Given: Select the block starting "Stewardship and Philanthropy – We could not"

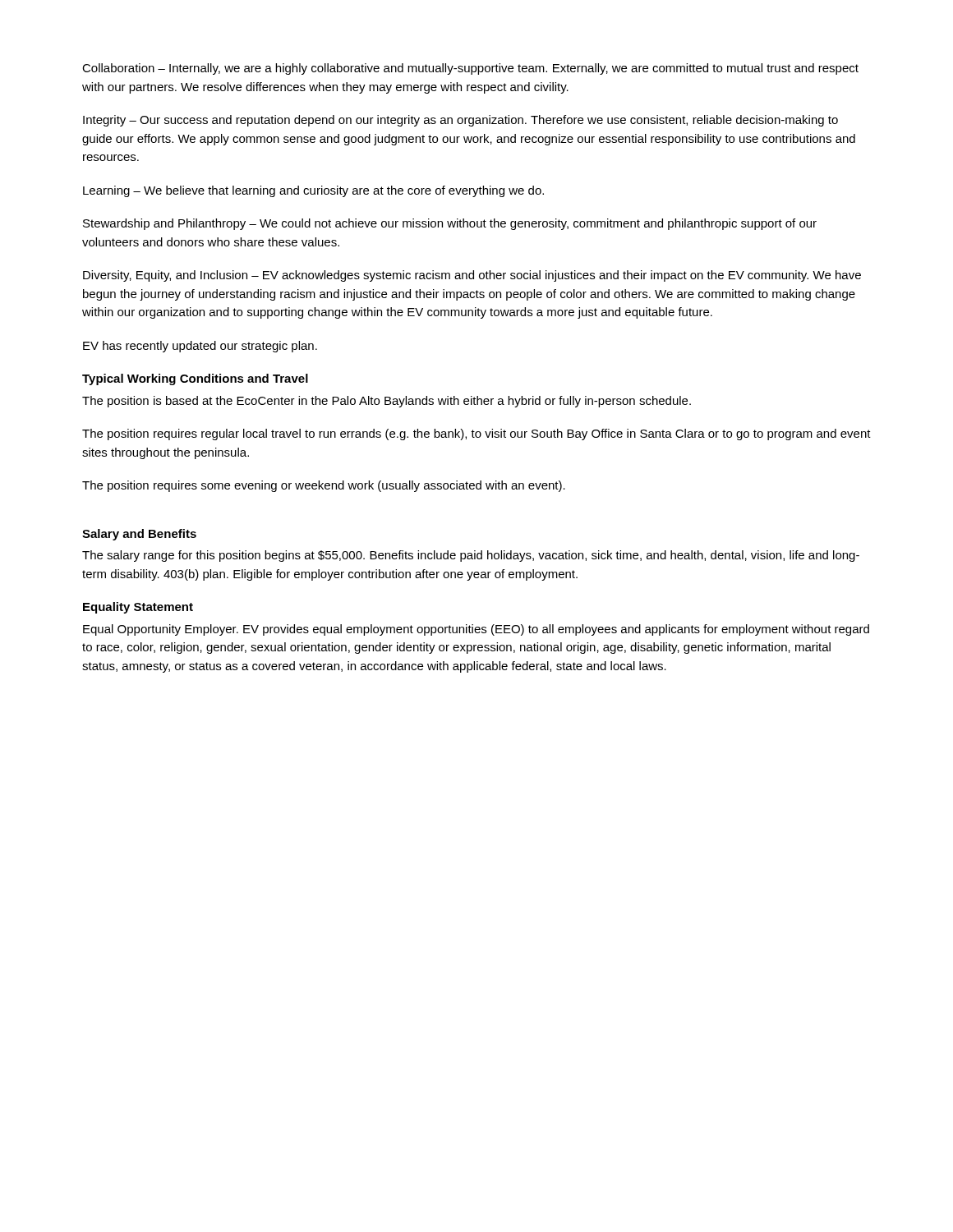Looking at the screenshot, I should coord(449,232).
